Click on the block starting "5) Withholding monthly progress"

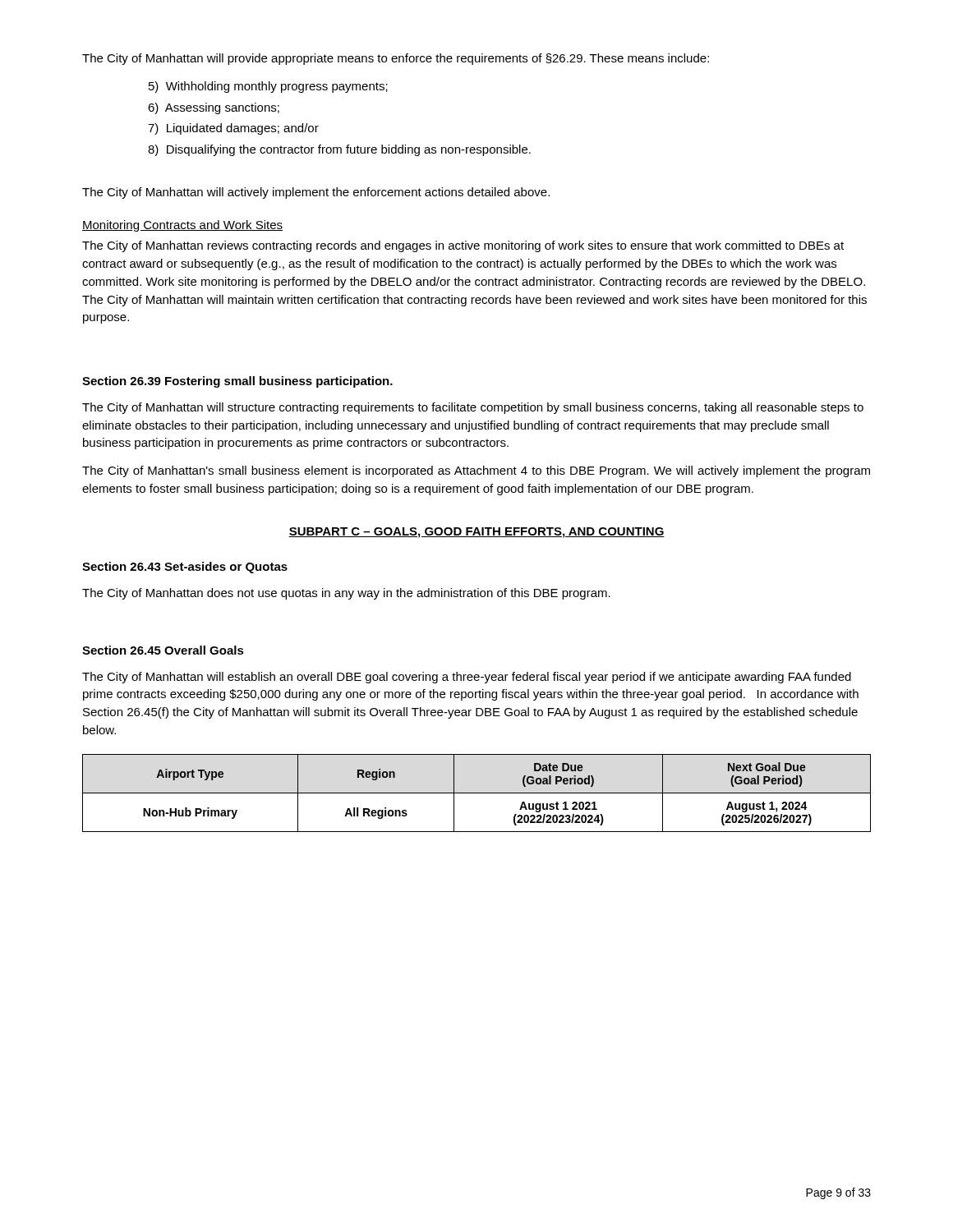tap(268, 86)
